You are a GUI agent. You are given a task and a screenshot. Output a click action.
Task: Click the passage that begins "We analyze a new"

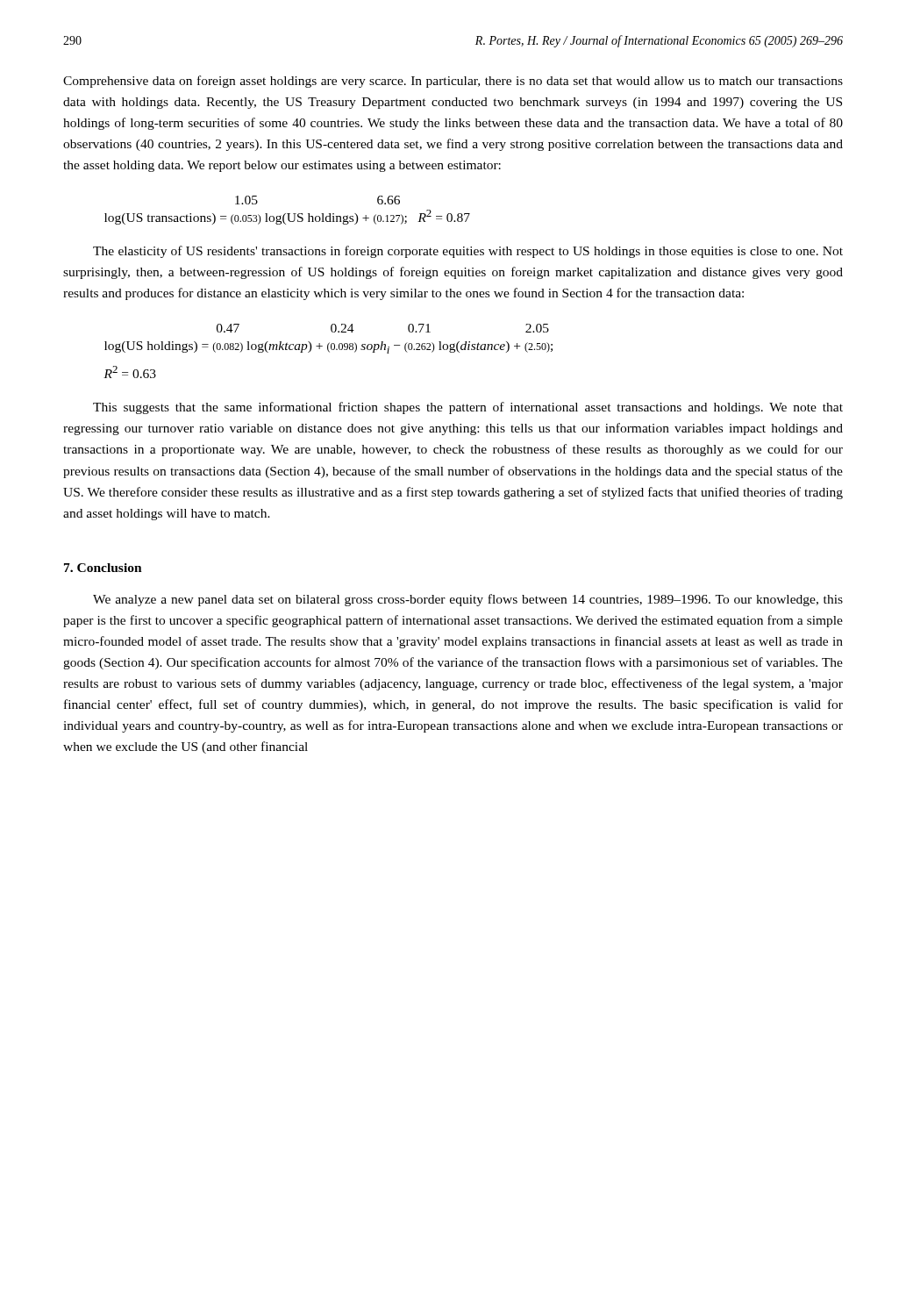coord(453,673)
